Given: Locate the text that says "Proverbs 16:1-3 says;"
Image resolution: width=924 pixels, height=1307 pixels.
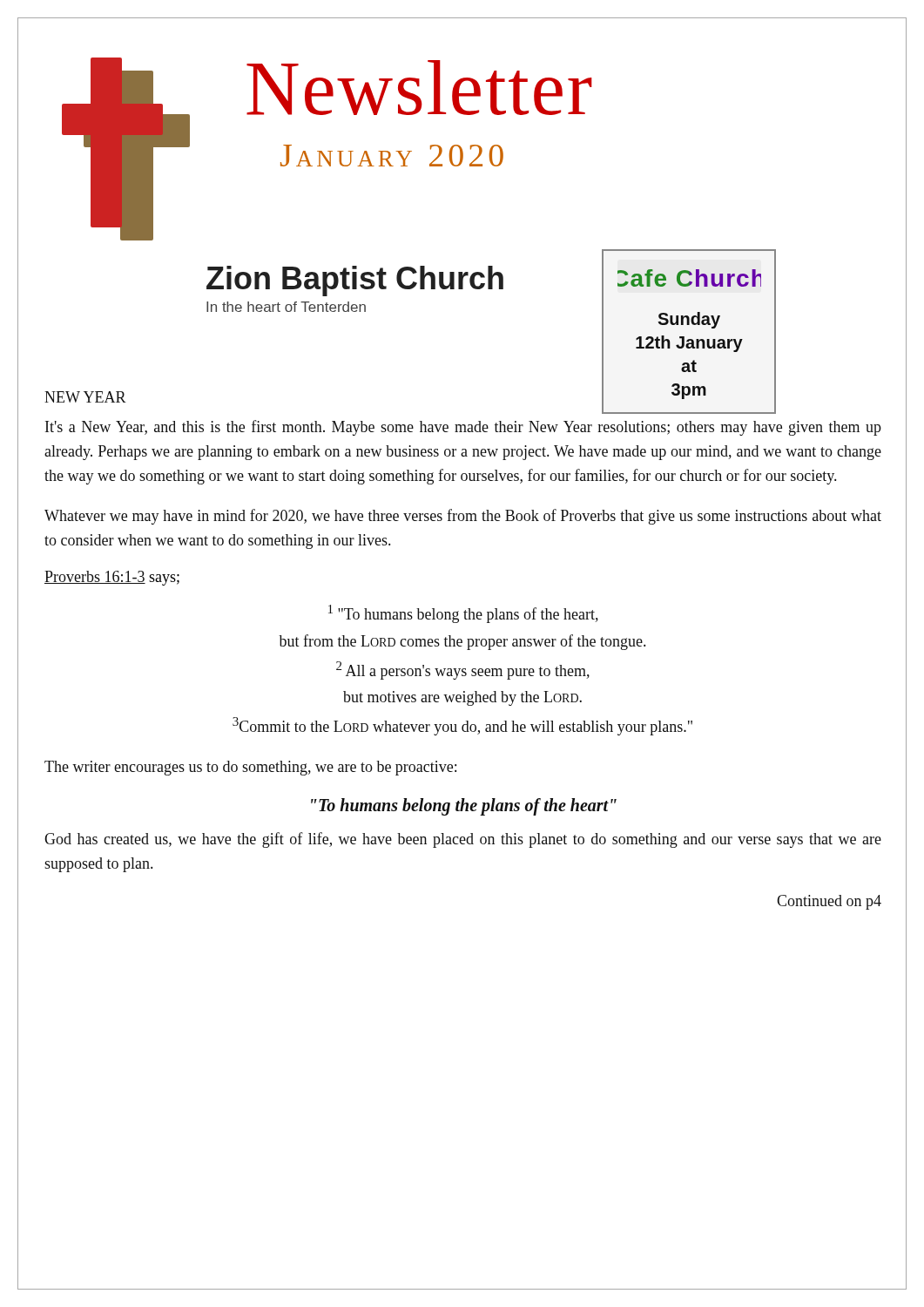Looking at the screenshot, I should click(112, 578).
